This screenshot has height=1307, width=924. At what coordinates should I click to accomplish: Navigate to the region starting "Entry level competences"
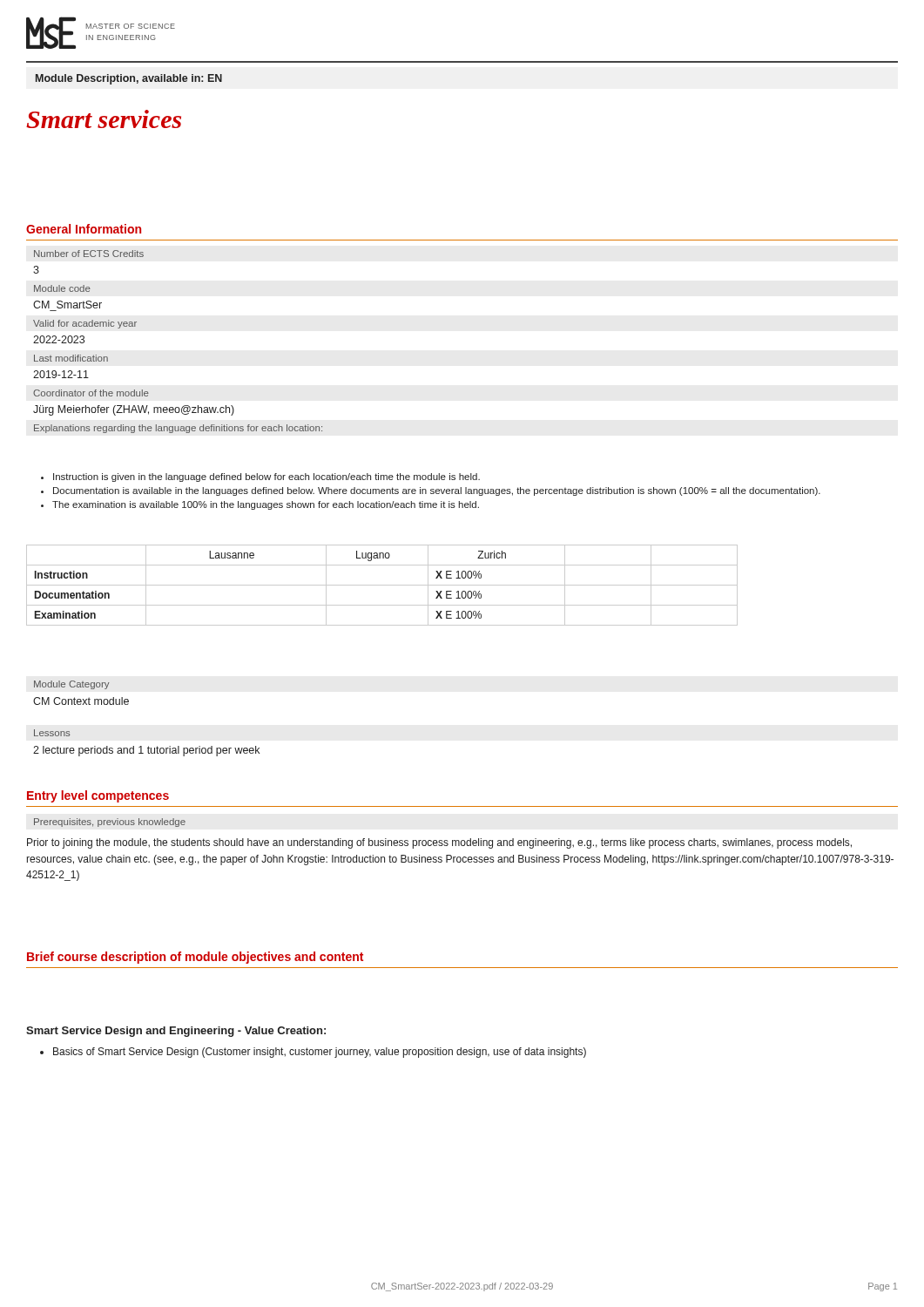[x=462, y=798]
